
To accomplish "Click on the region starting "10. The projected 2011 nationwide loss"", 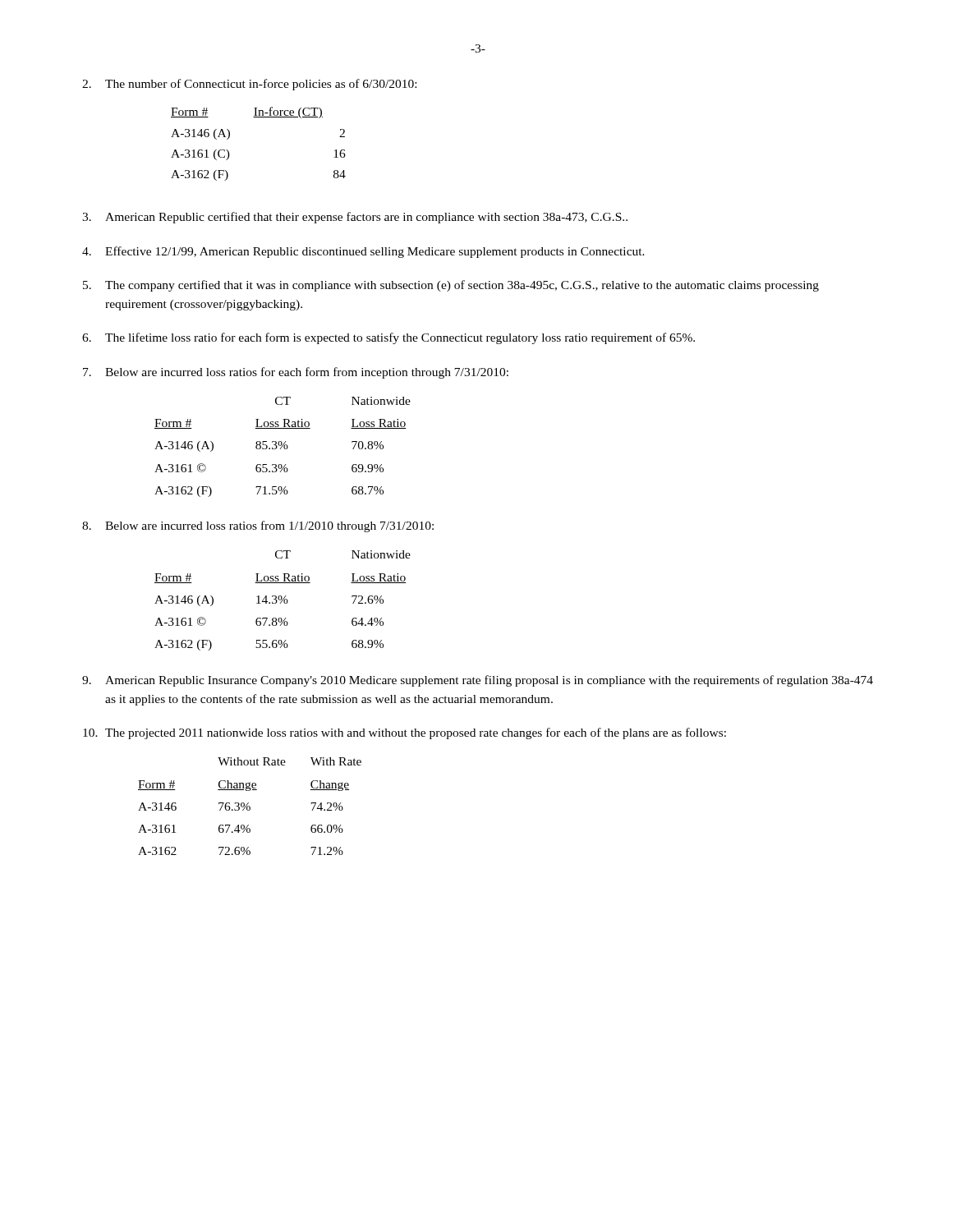I will [x=404, y=733].
